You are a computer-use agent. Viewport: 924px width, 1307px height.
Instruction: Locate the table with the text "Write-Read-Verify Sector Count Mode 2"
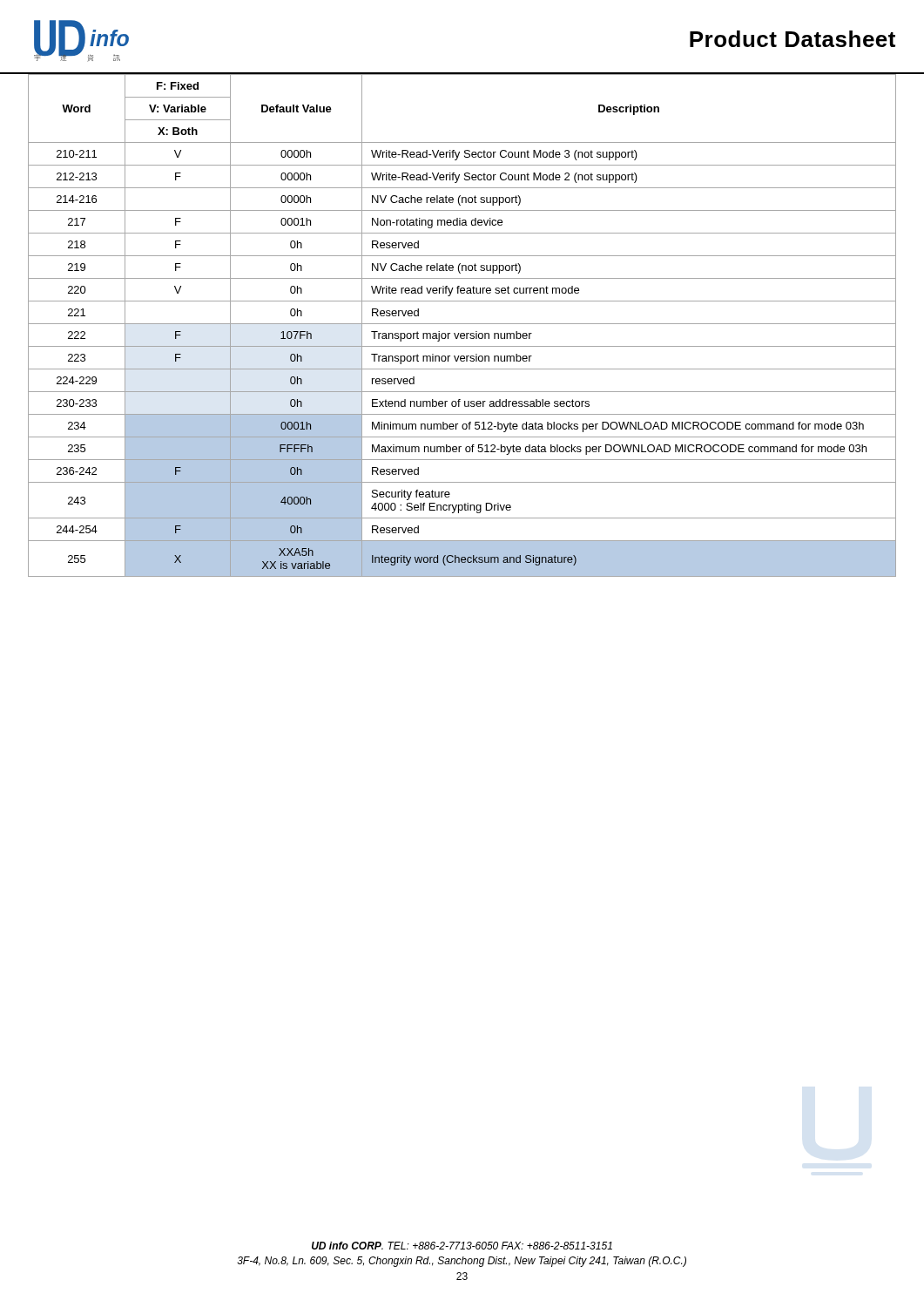pos(462,325)
